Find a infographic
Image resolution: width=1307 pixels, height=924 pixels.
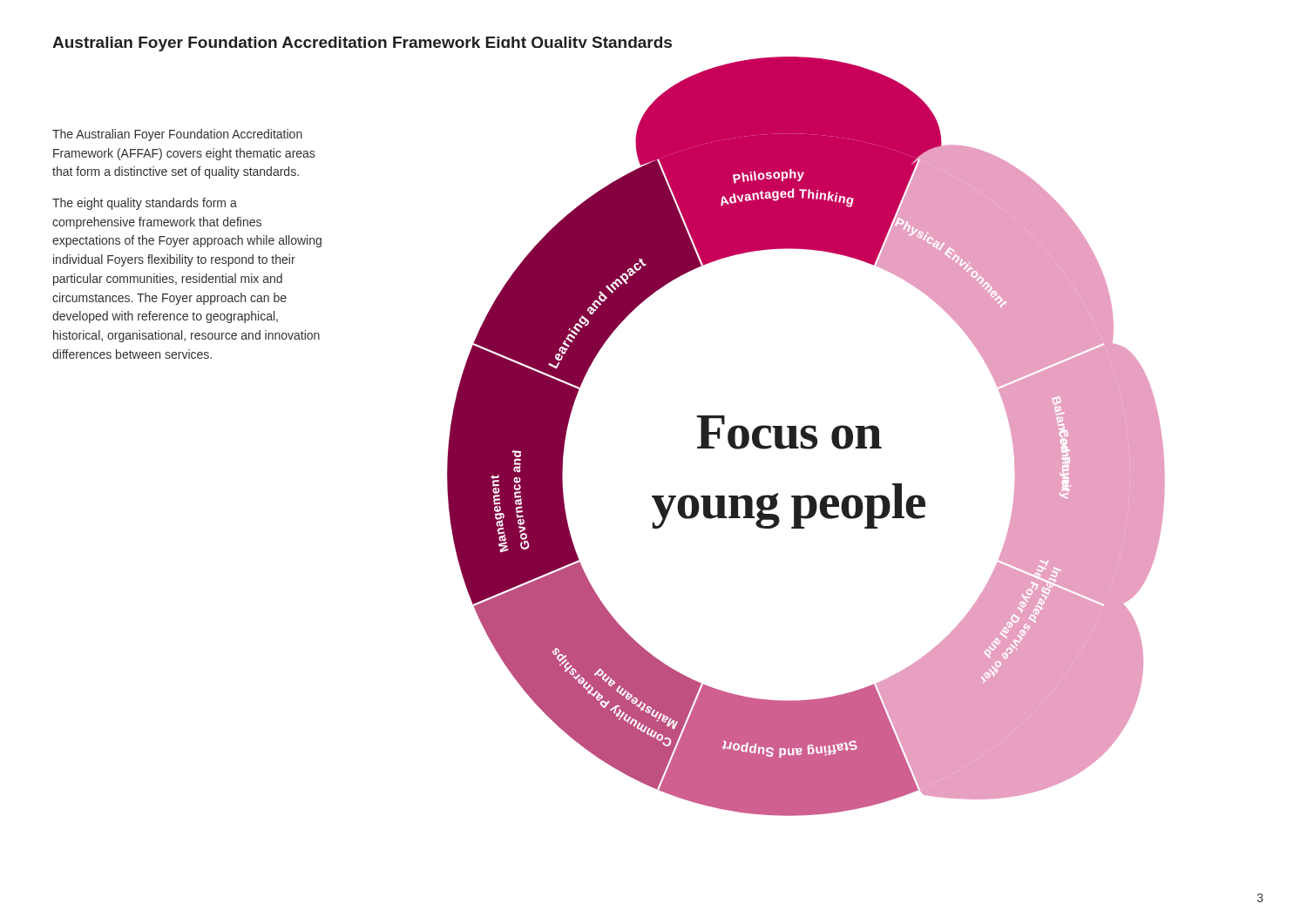(x=789, y=470)
